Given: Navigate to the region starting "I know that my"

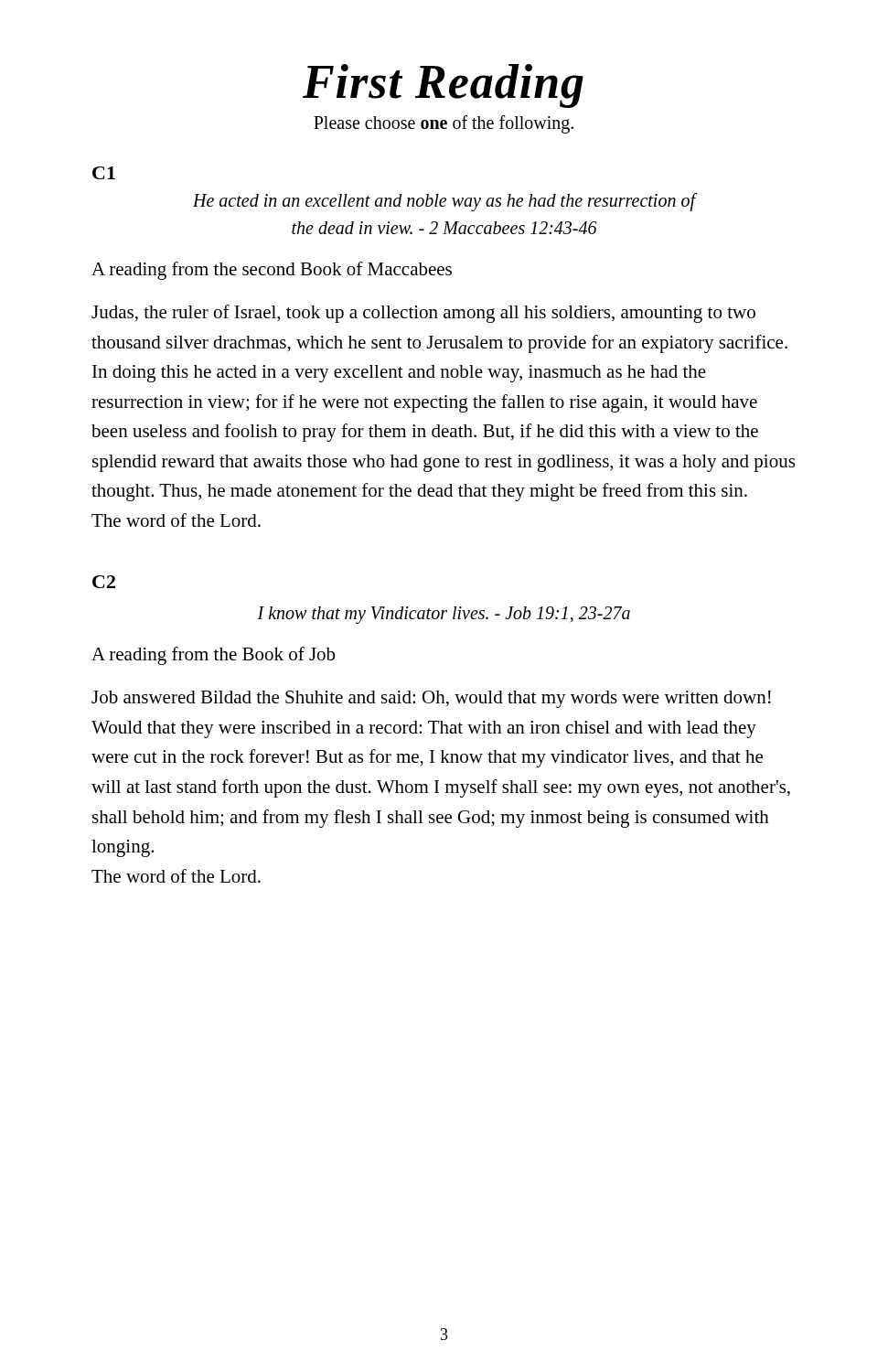Looking at the screenshot, I should pos(444,613).
